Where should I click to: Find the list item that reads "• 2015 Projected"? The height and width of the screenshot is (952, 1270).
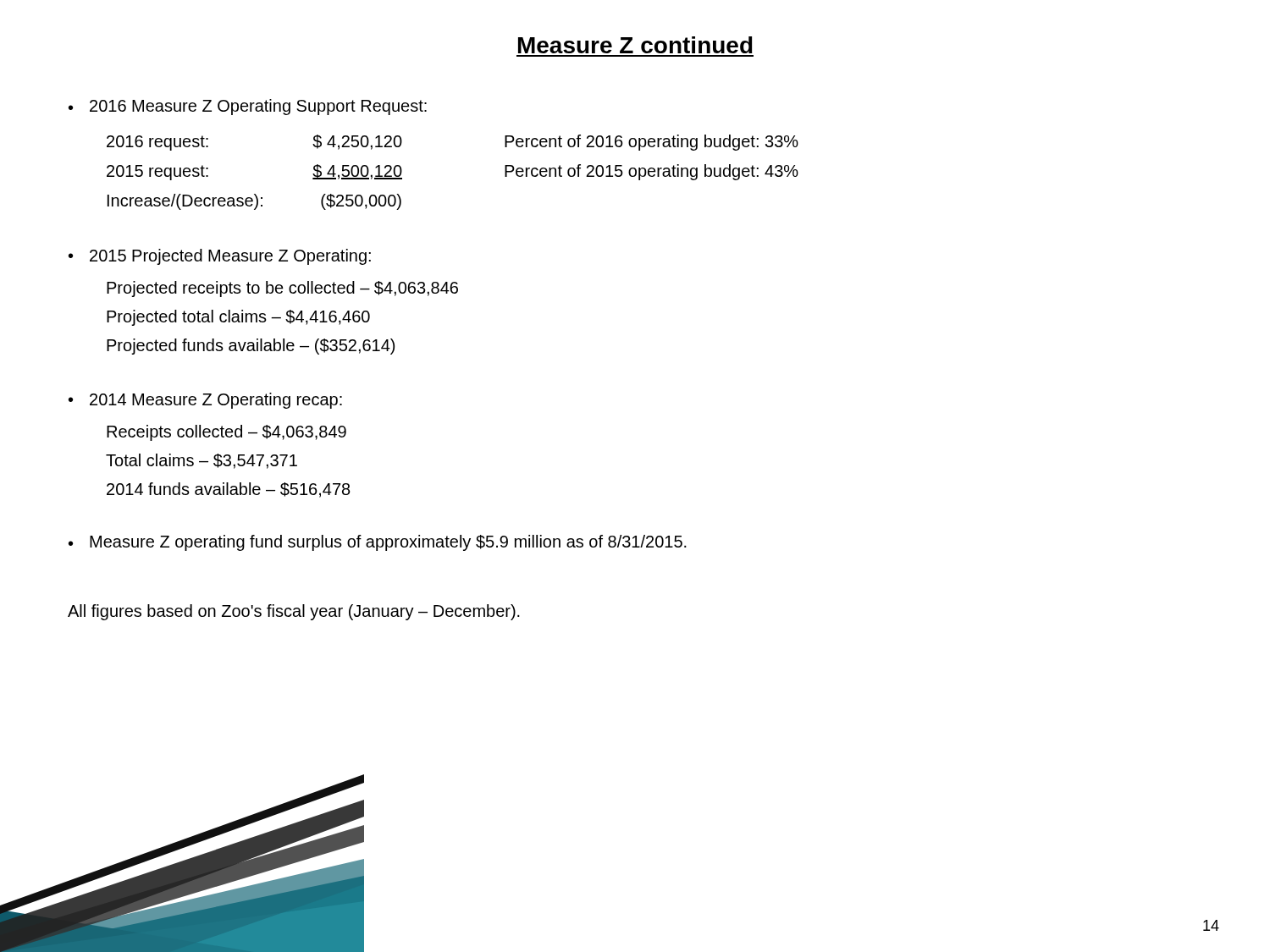(x=263, y=300)
